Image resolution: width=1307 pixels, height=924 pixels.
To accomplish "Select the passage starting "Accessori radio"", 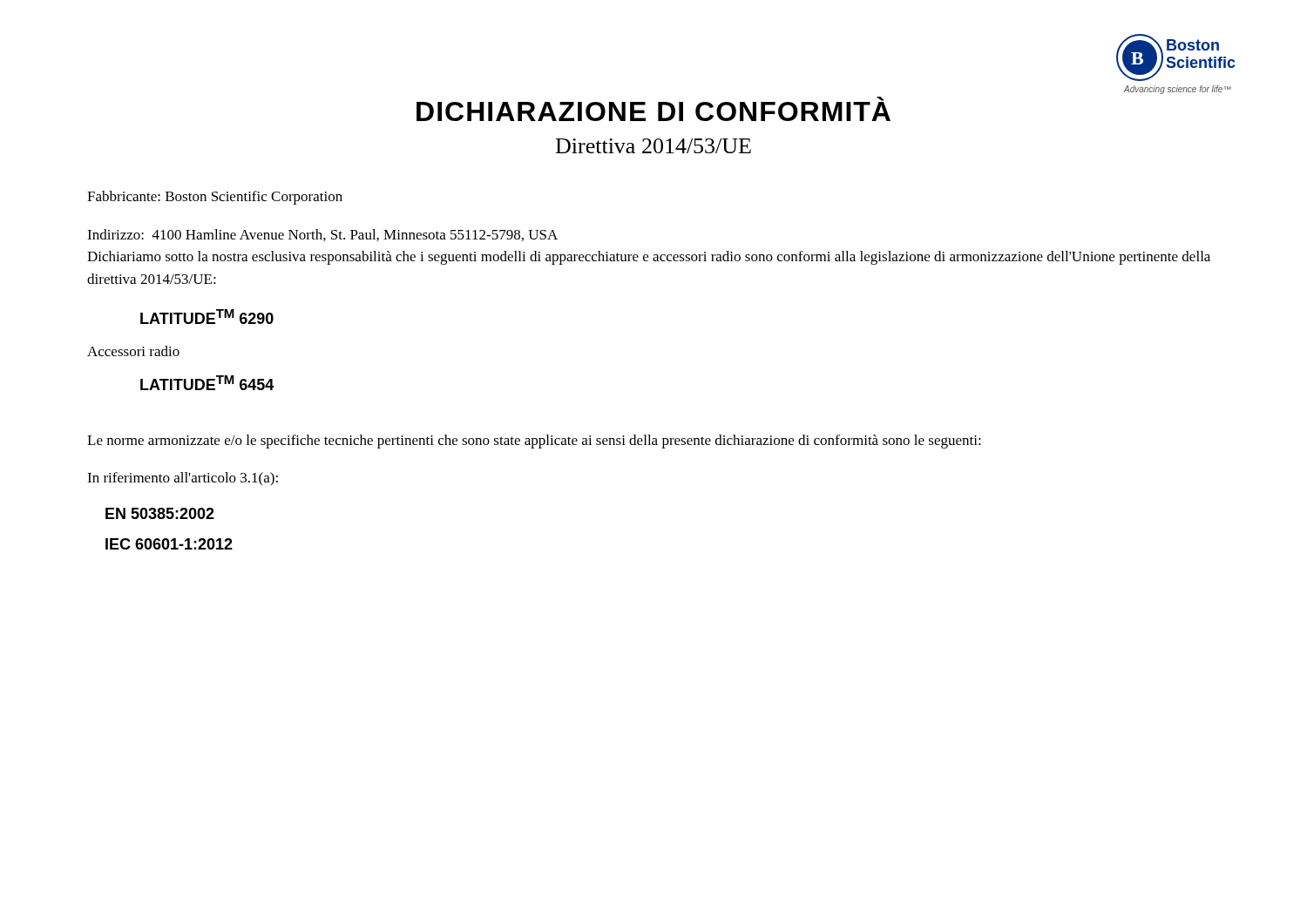I will click(133, 351).
